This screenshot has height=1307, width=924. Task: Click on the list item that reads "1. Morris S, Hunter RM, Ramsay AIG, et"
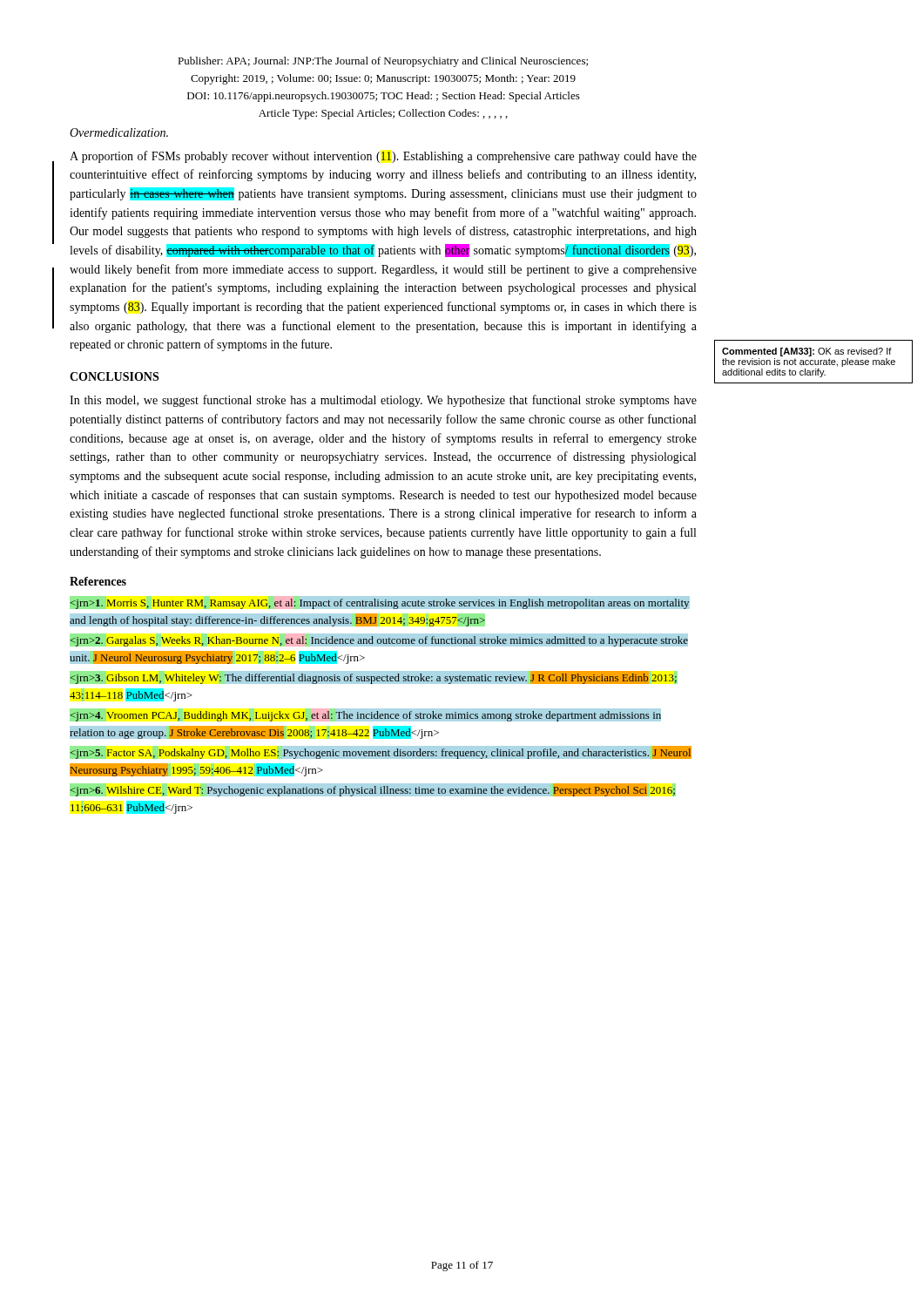coord(379,611)
